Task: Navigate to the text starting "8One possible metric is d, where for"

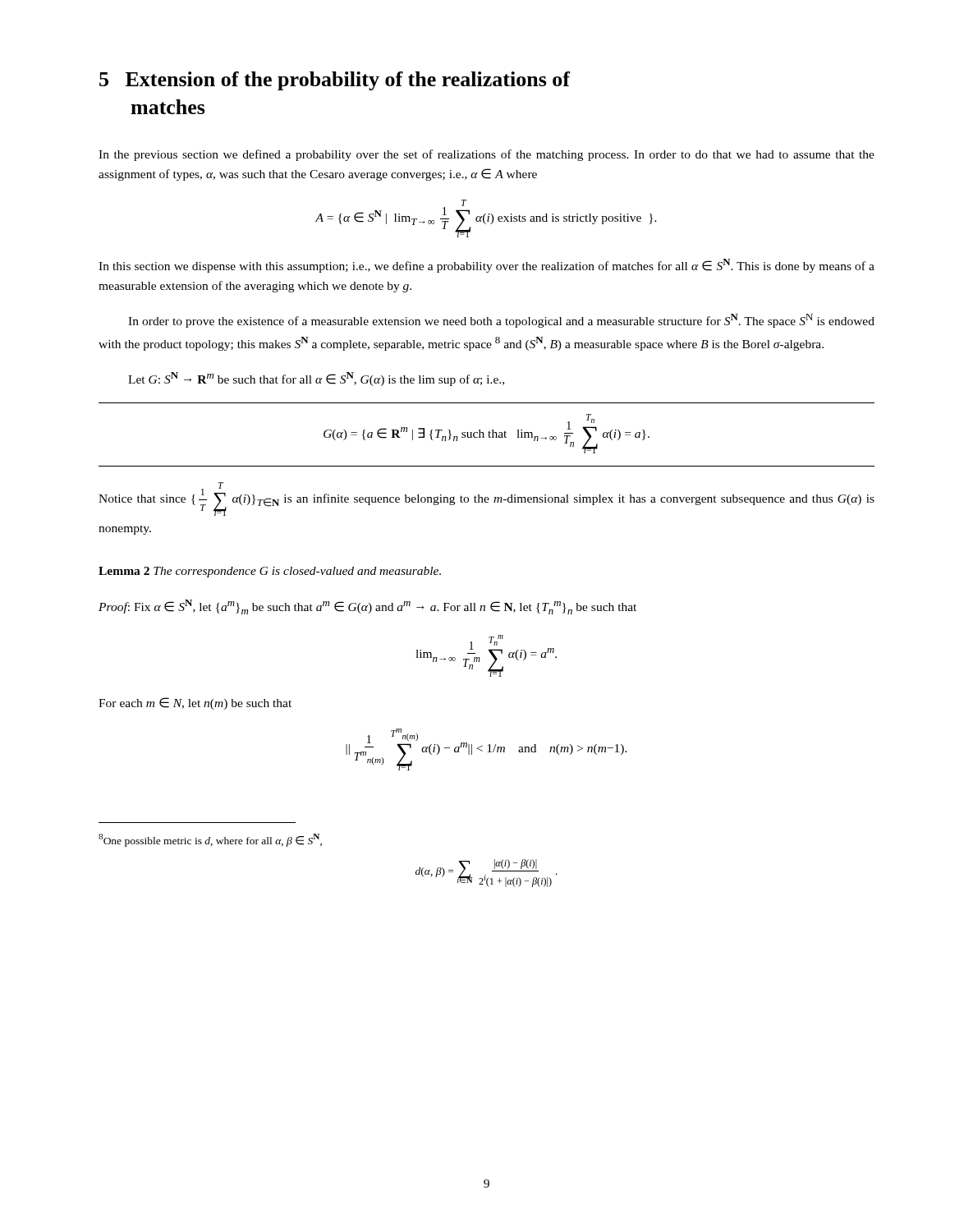Action: point(486,860)
